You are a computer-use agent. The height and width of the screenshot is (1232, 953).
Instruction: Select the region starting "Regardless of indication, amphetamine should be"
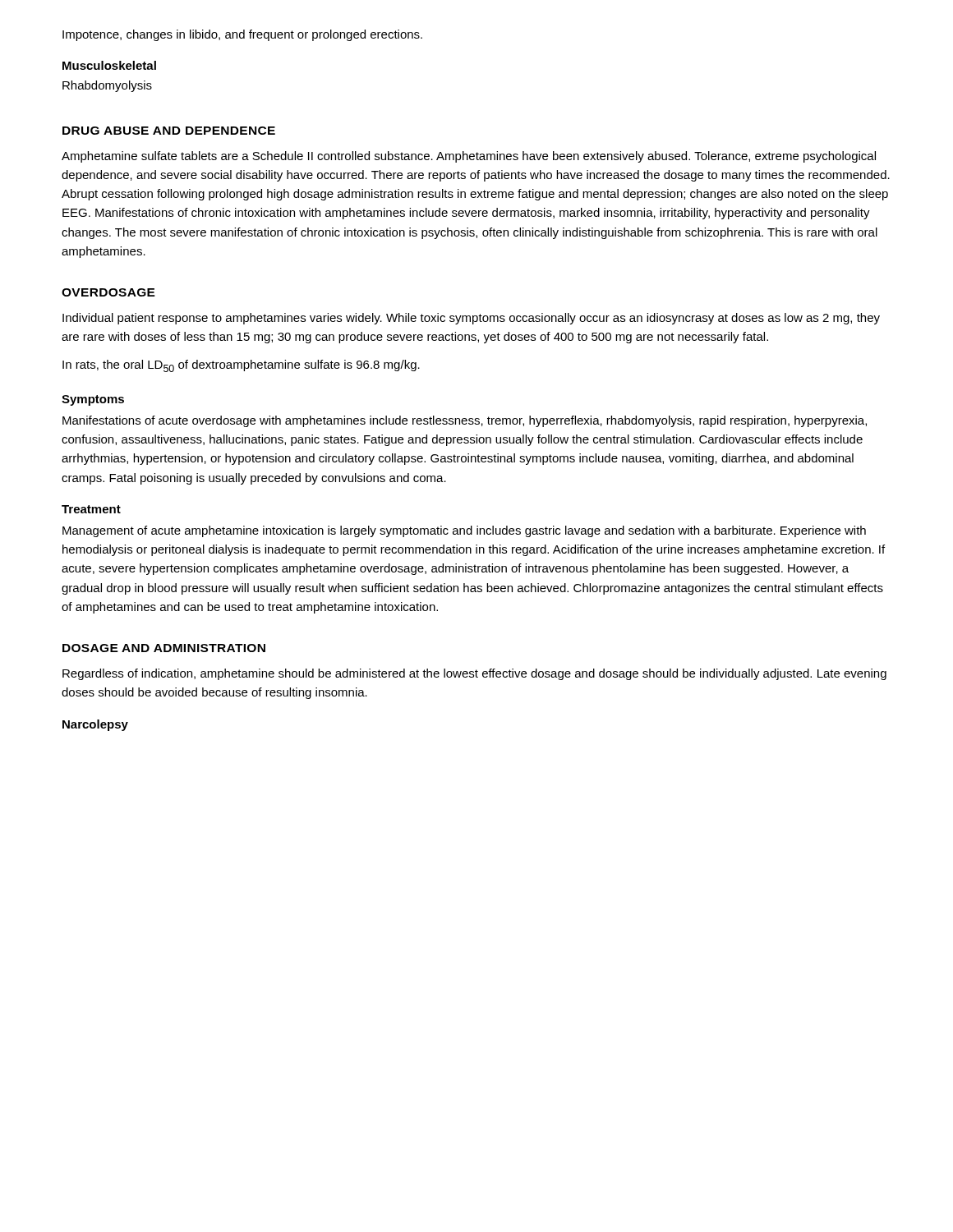pos(474,683)
